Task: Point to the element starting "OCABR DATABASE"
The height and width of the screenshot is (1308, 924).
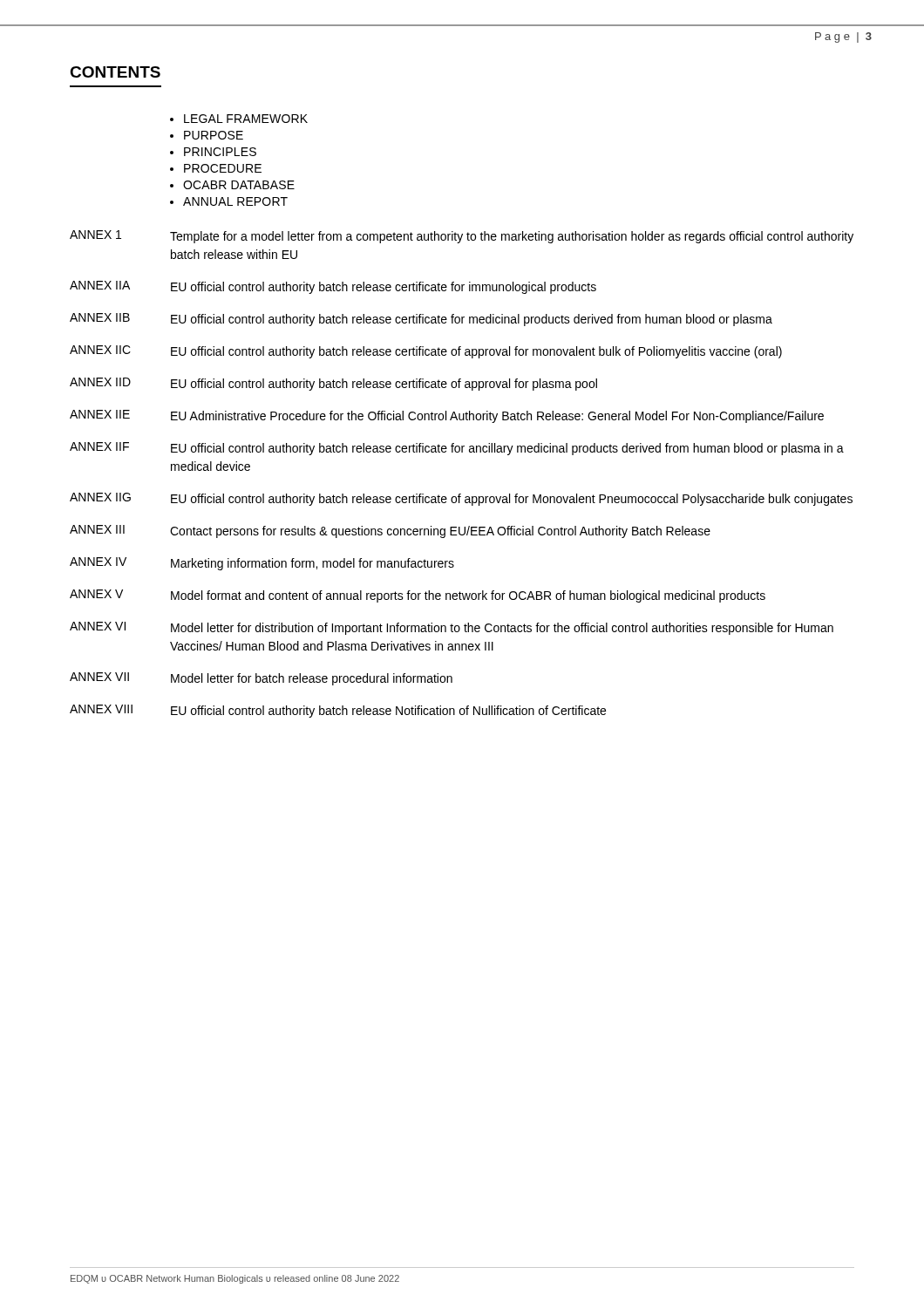Action: pyautogui.click(x=239, y=185)
